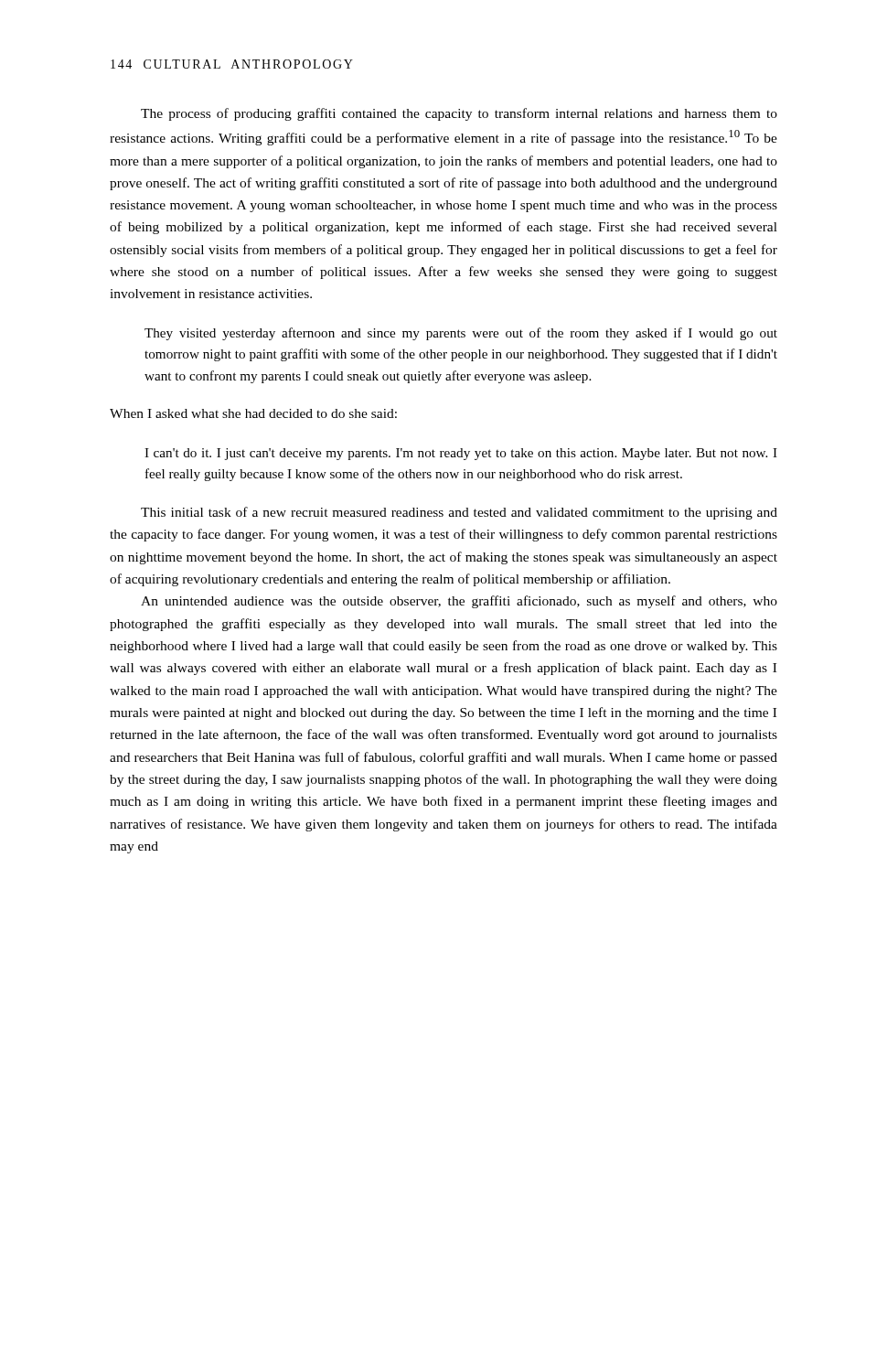The width and height of the screenshot is (887, 1372).
Task: Navigate to the passage starting "I can't do"
Action: (x=461, y=463)
